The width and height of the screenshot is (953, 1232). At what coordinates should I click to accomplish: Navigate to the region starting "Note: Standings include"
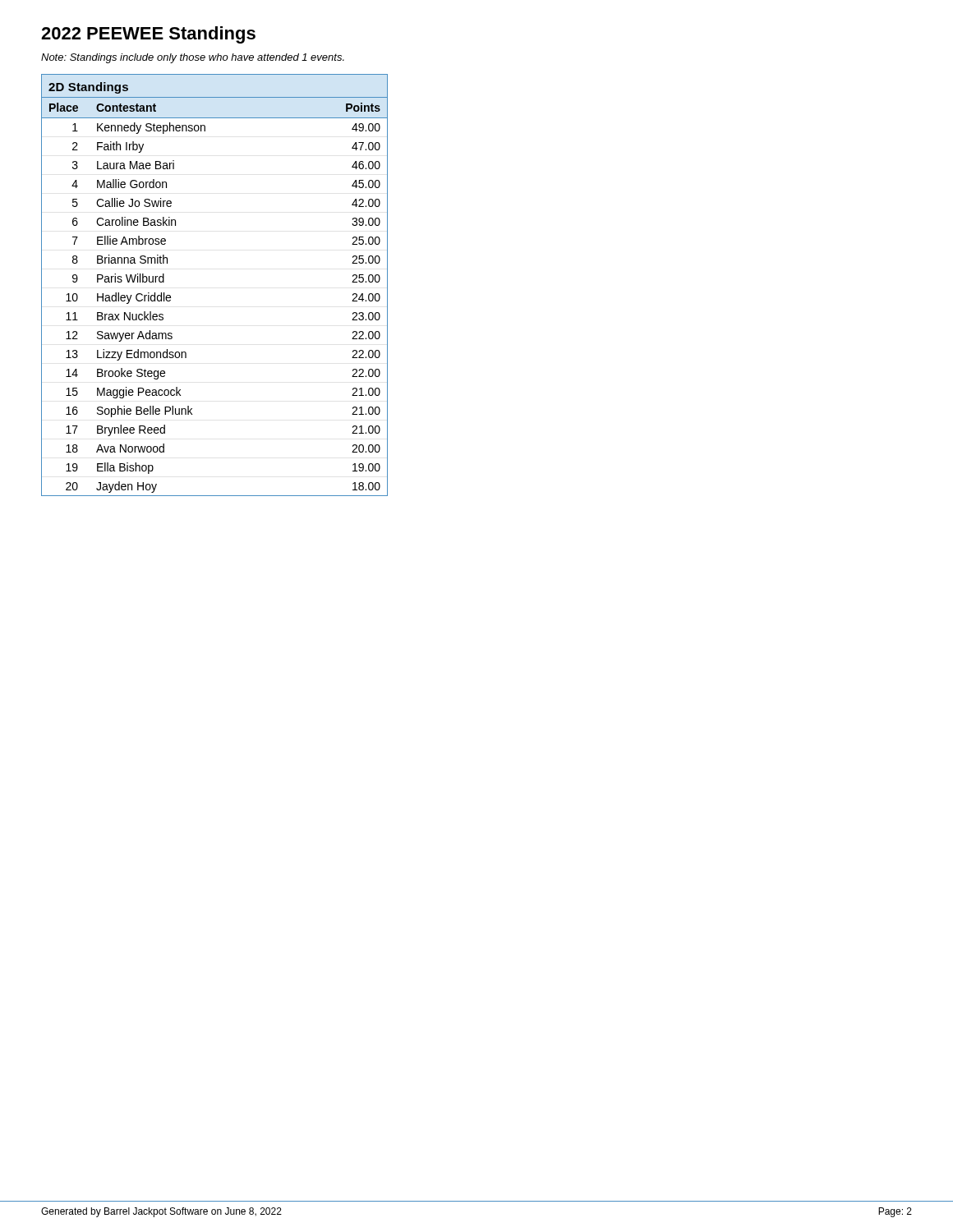193,57
